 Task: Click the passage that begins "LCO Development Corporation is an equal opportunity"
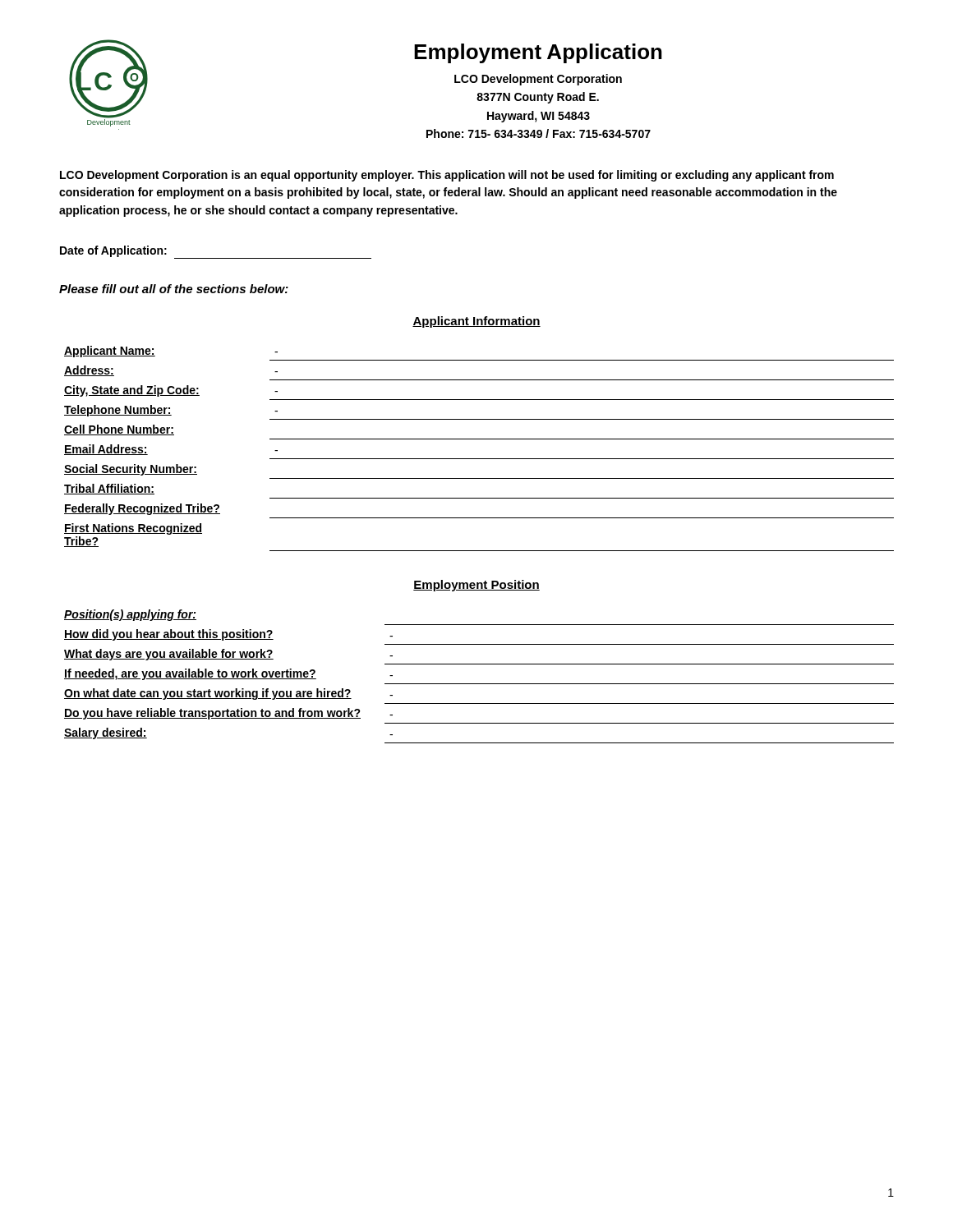(x=448, y=192)
